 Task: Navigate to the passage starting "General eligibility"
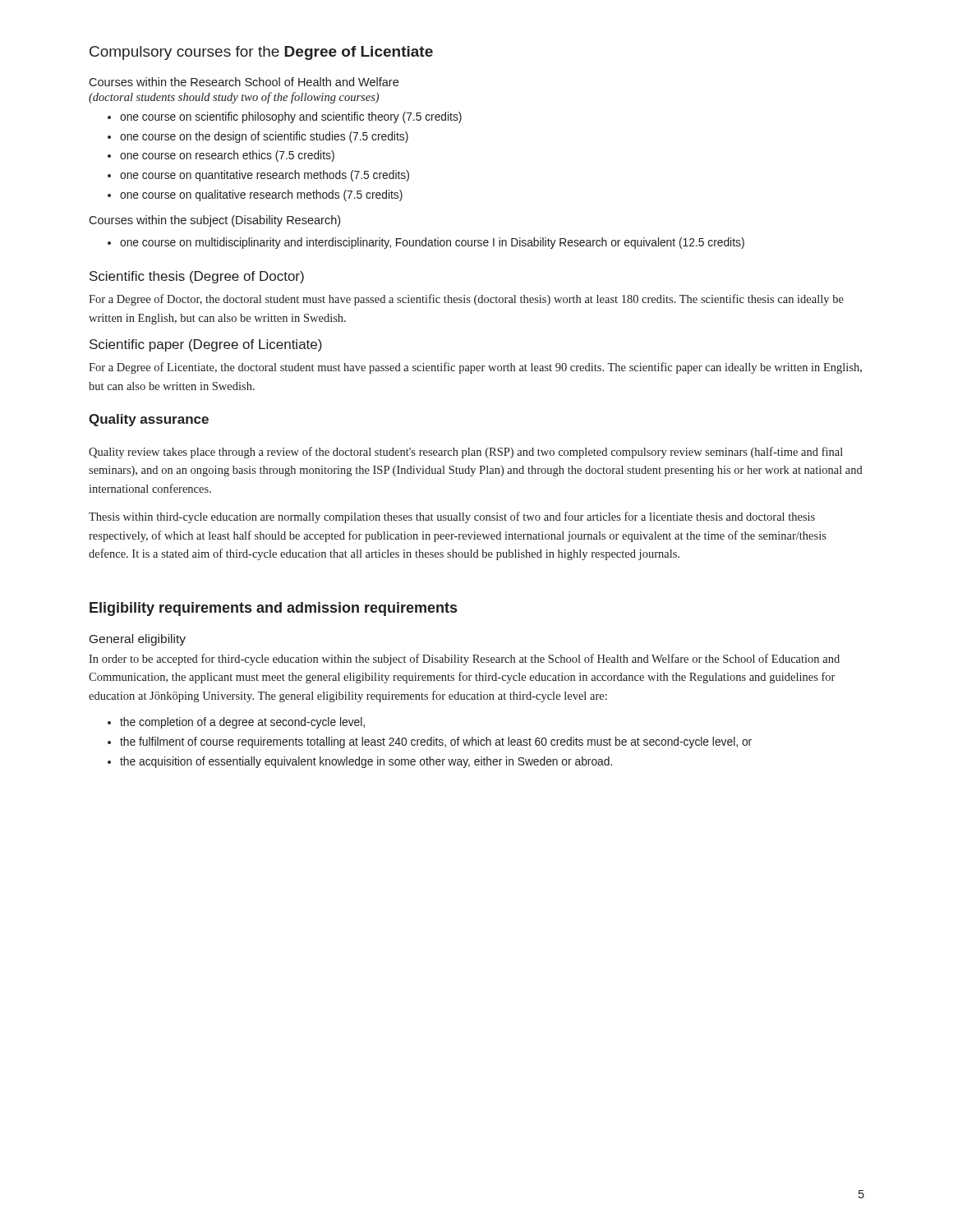click(x=138, y=640)
